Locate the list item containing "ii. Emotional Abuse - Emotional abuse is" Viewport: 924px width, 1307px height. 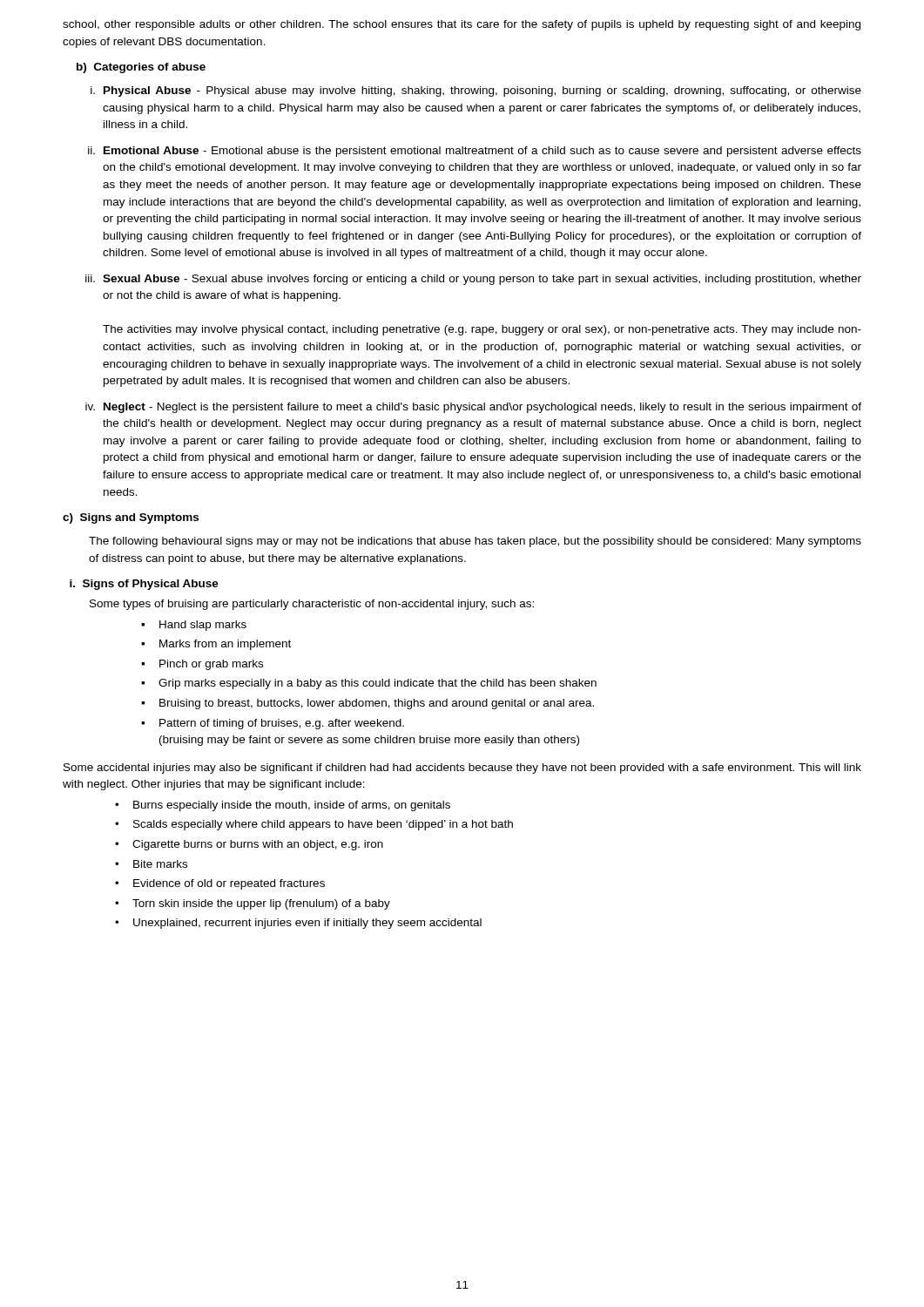pyautogui.click(x=462, y=201)
